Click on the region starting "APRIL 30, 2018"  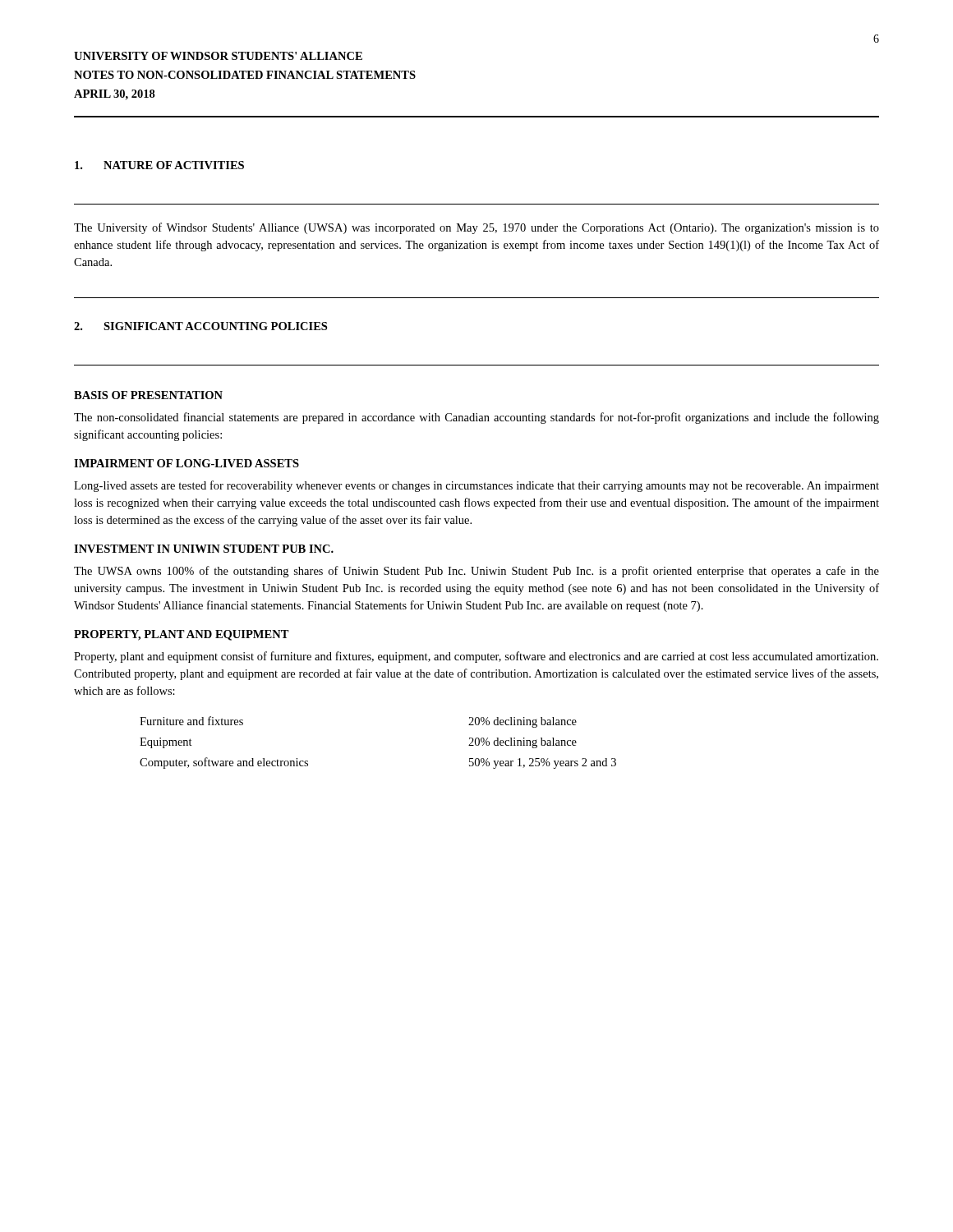[115, 94]
